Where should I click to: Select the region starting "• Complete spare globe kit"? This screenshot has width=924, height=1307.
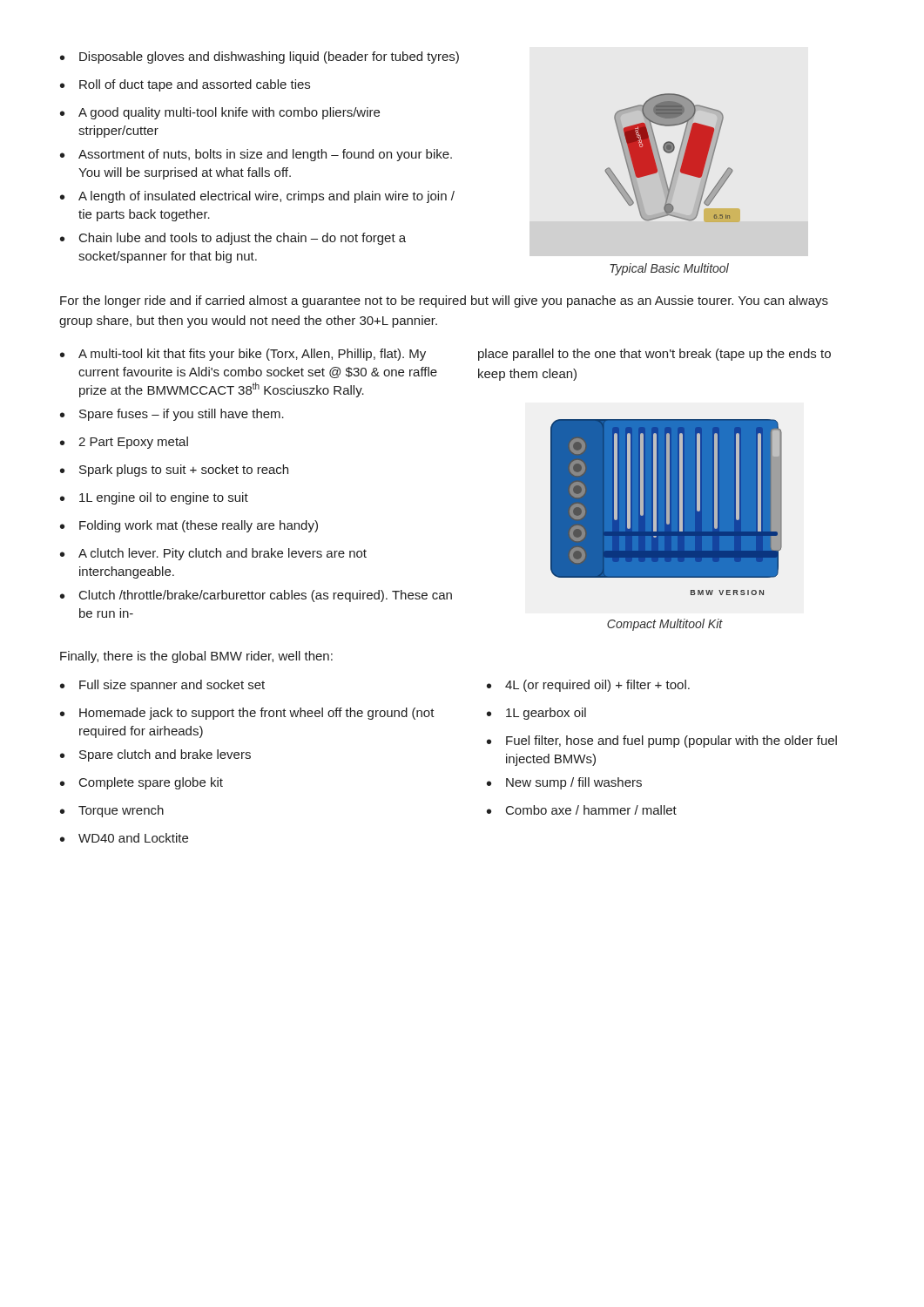[x=142, y=783]
